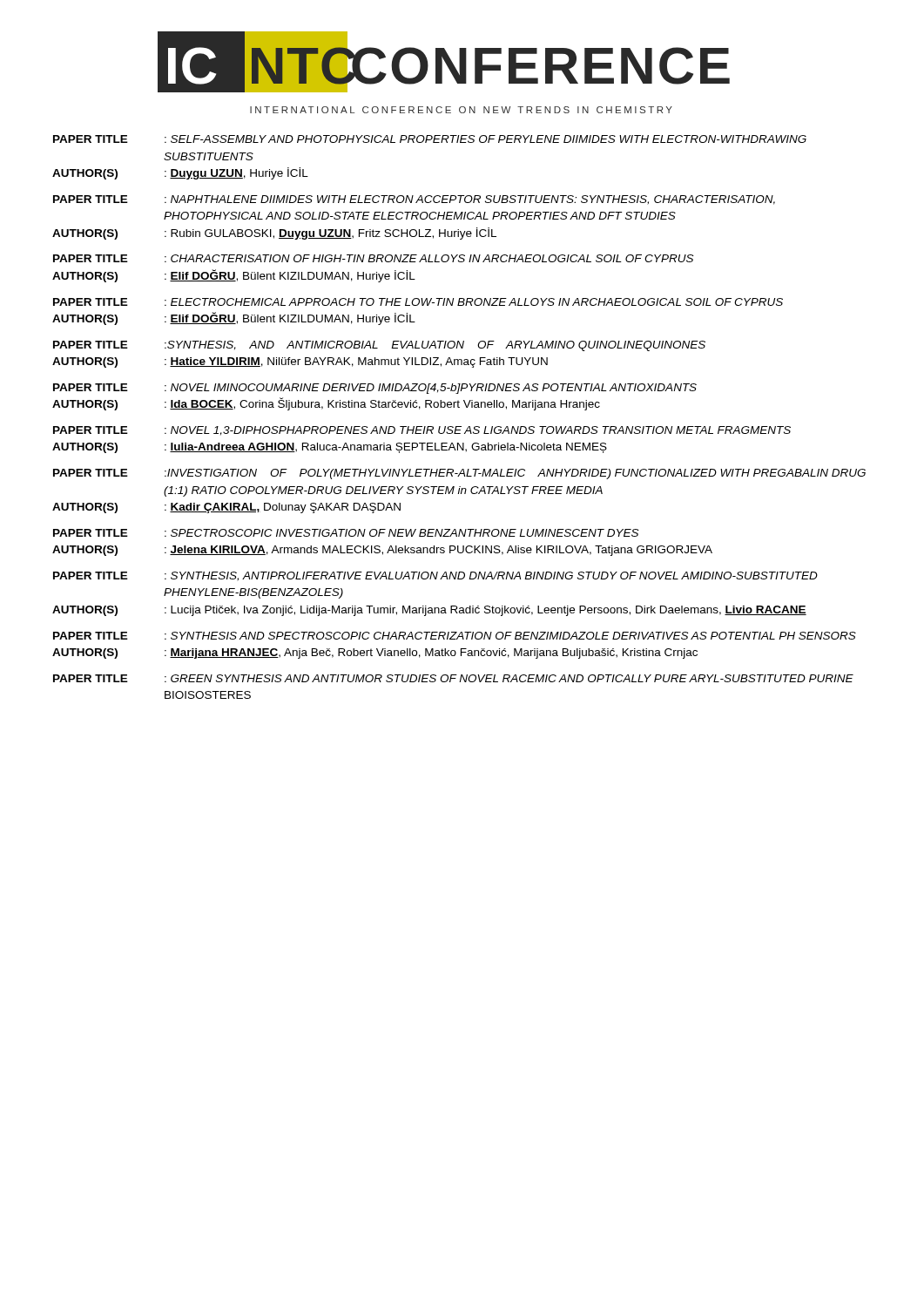Select the block starting "PAPER TITLE : SELF-ASSEMBLY"
This screenshot has width=924, height=1307.
[462, 148]
